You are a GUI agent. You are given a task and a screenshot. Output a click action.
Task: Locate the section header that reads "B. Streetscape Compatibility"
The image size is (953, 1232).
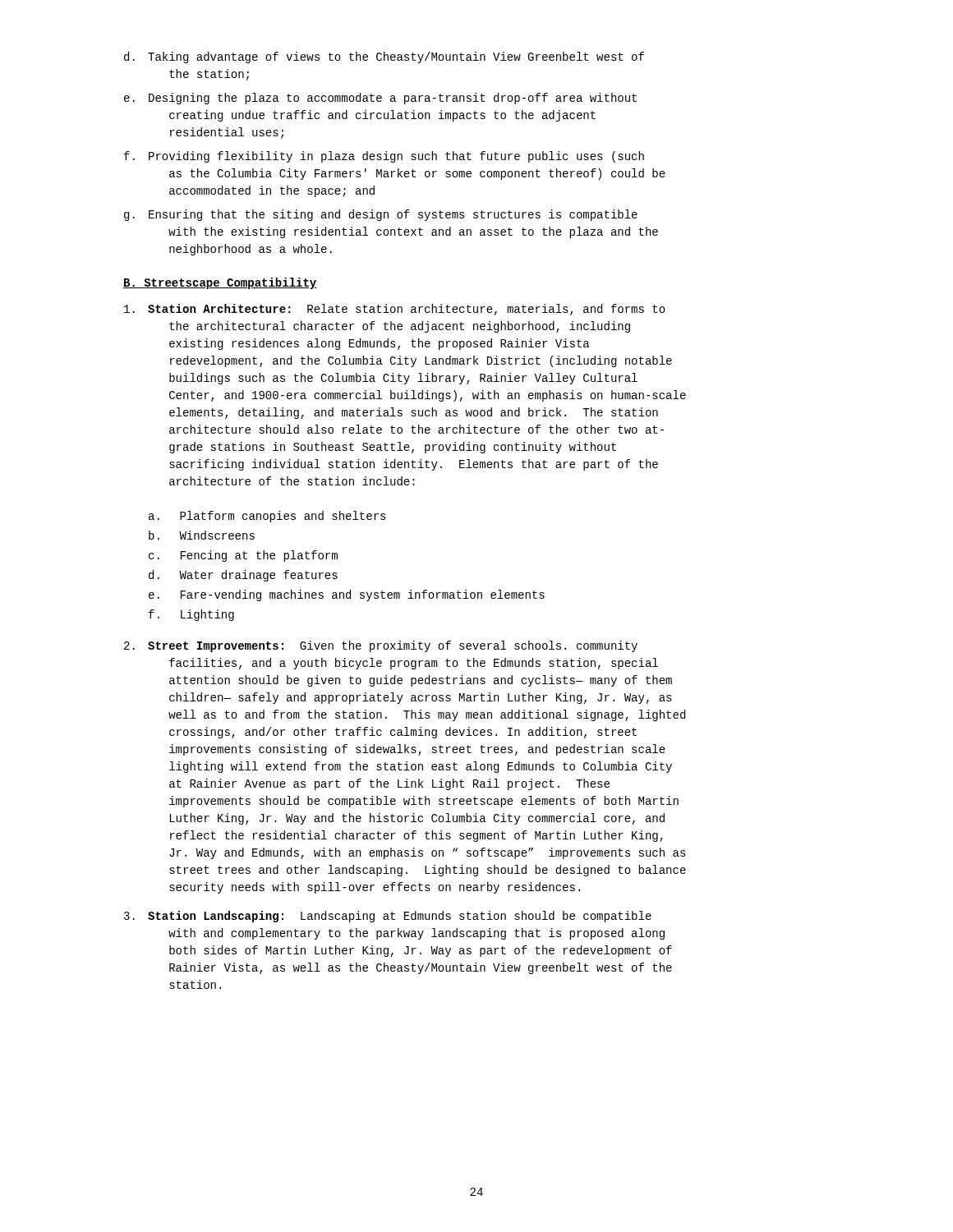(x=220, y=283)
